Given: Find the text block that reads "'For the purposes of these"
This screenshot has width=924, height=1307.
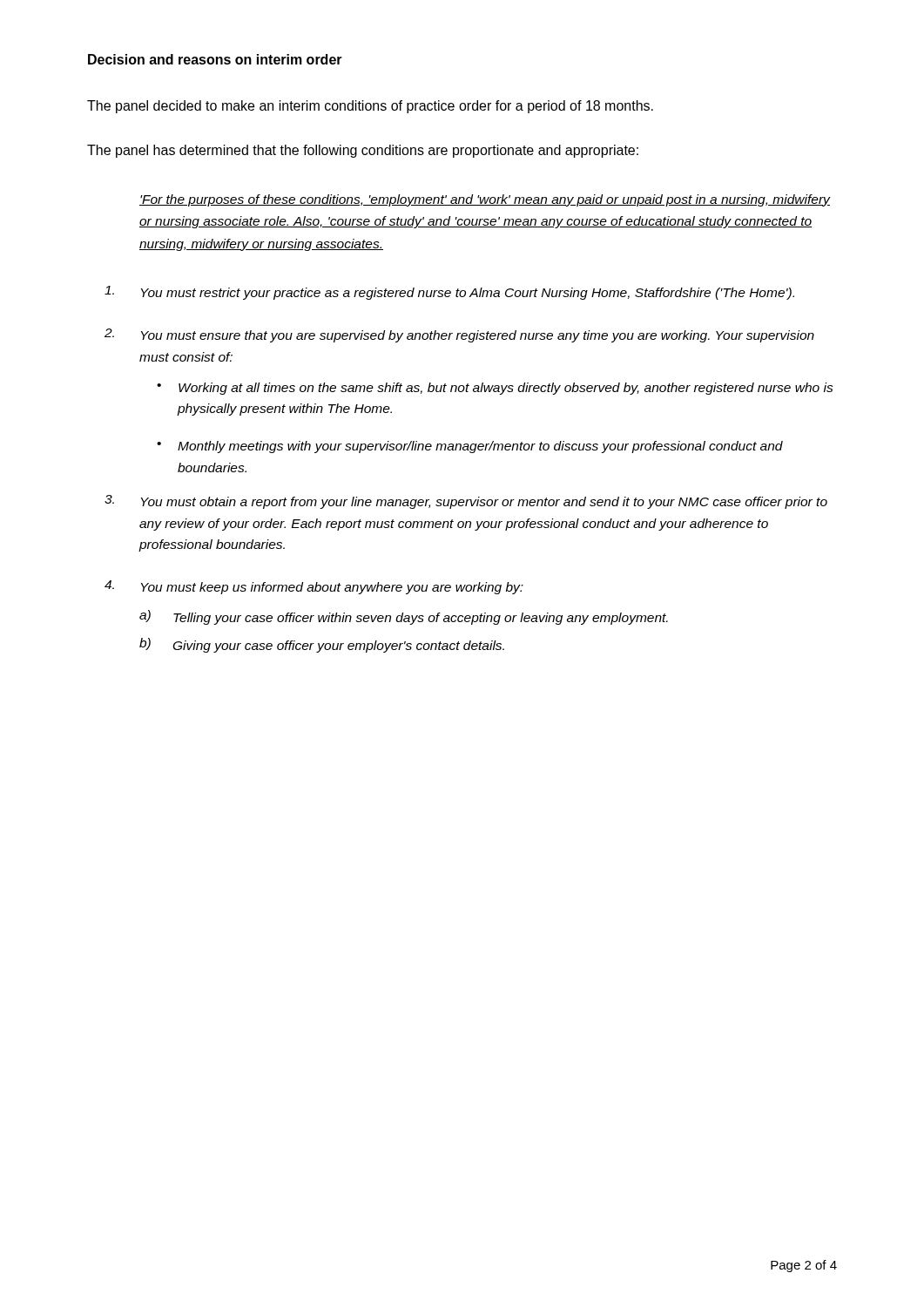Looking at the screenshot, I should 485,221.
